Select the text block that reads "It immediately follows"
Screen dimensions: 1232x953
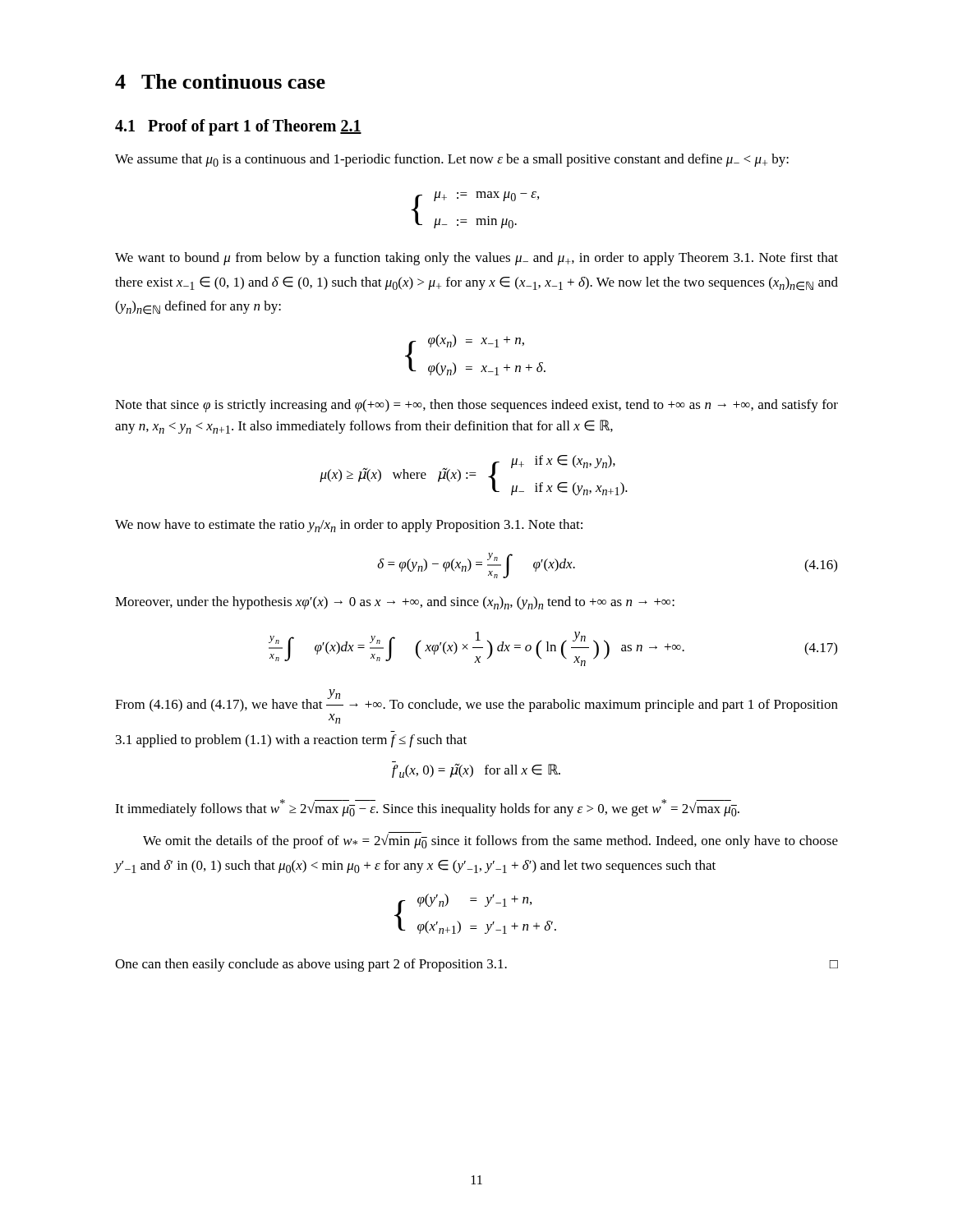click(476, 837)
